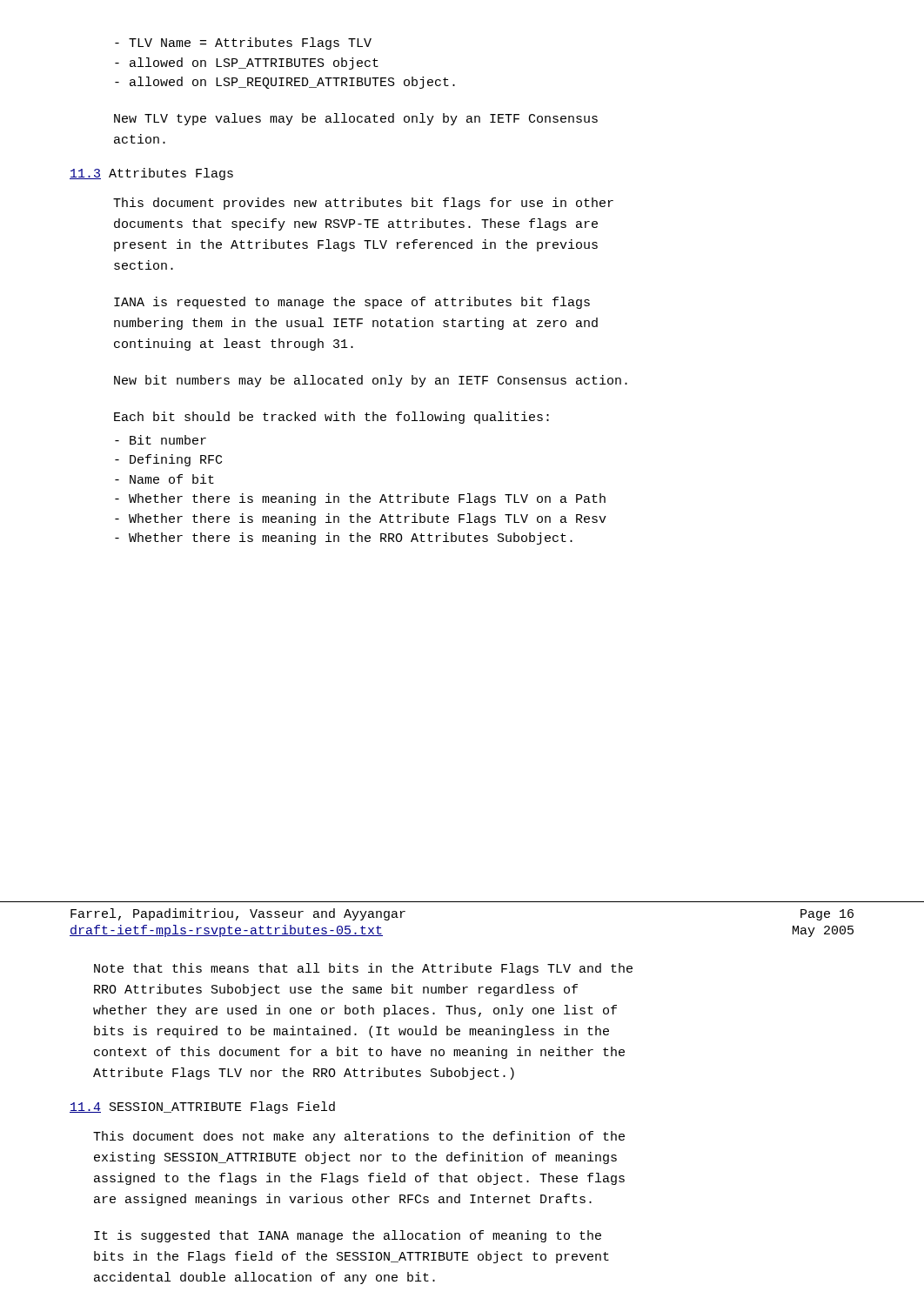Locate the passage starting "Defining RFC"
This screenshot has height=1305, width=924.
168,461
